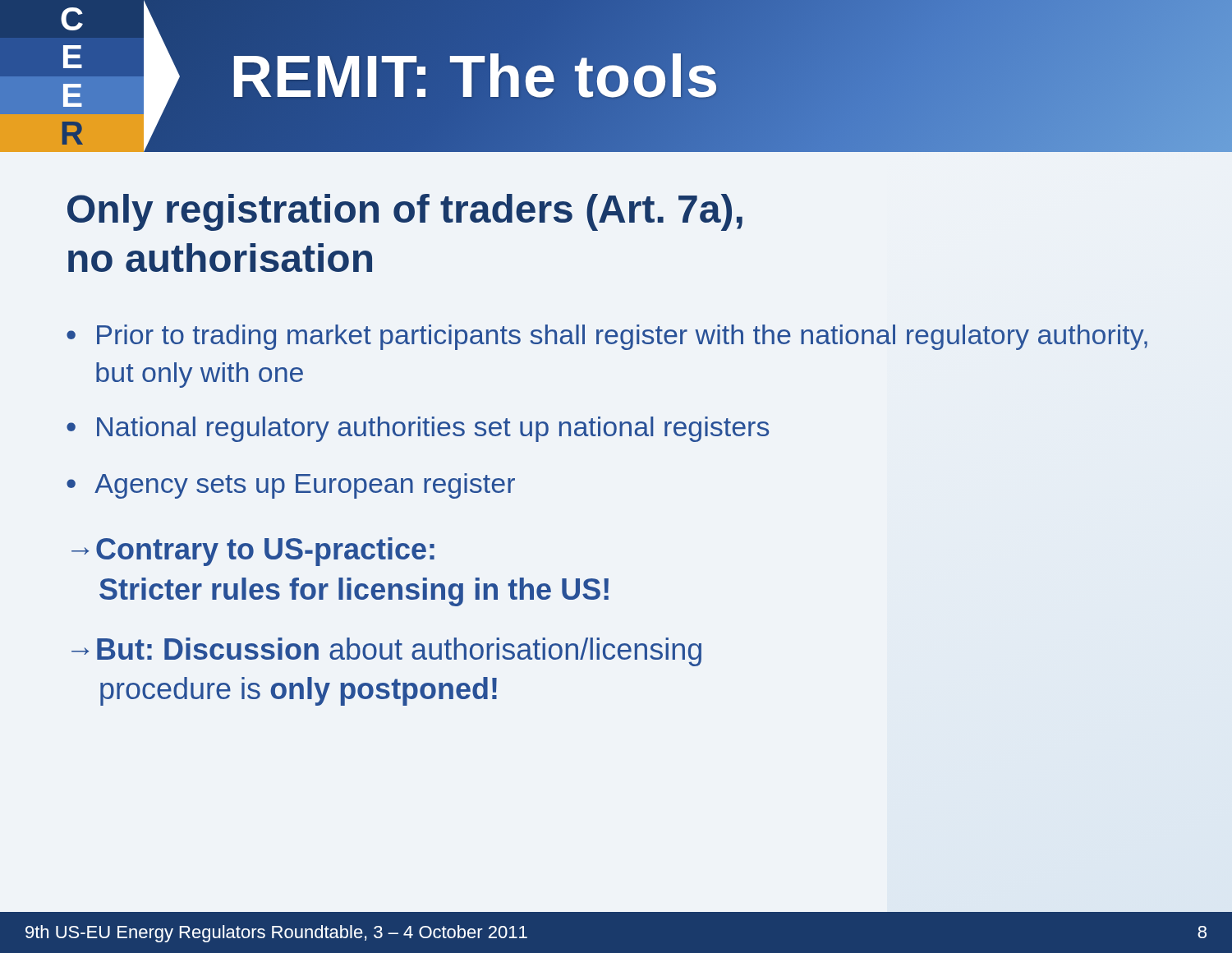
Task: Find the passage starting "• Agency sets up European register"
Action: [x=291, y=485]
